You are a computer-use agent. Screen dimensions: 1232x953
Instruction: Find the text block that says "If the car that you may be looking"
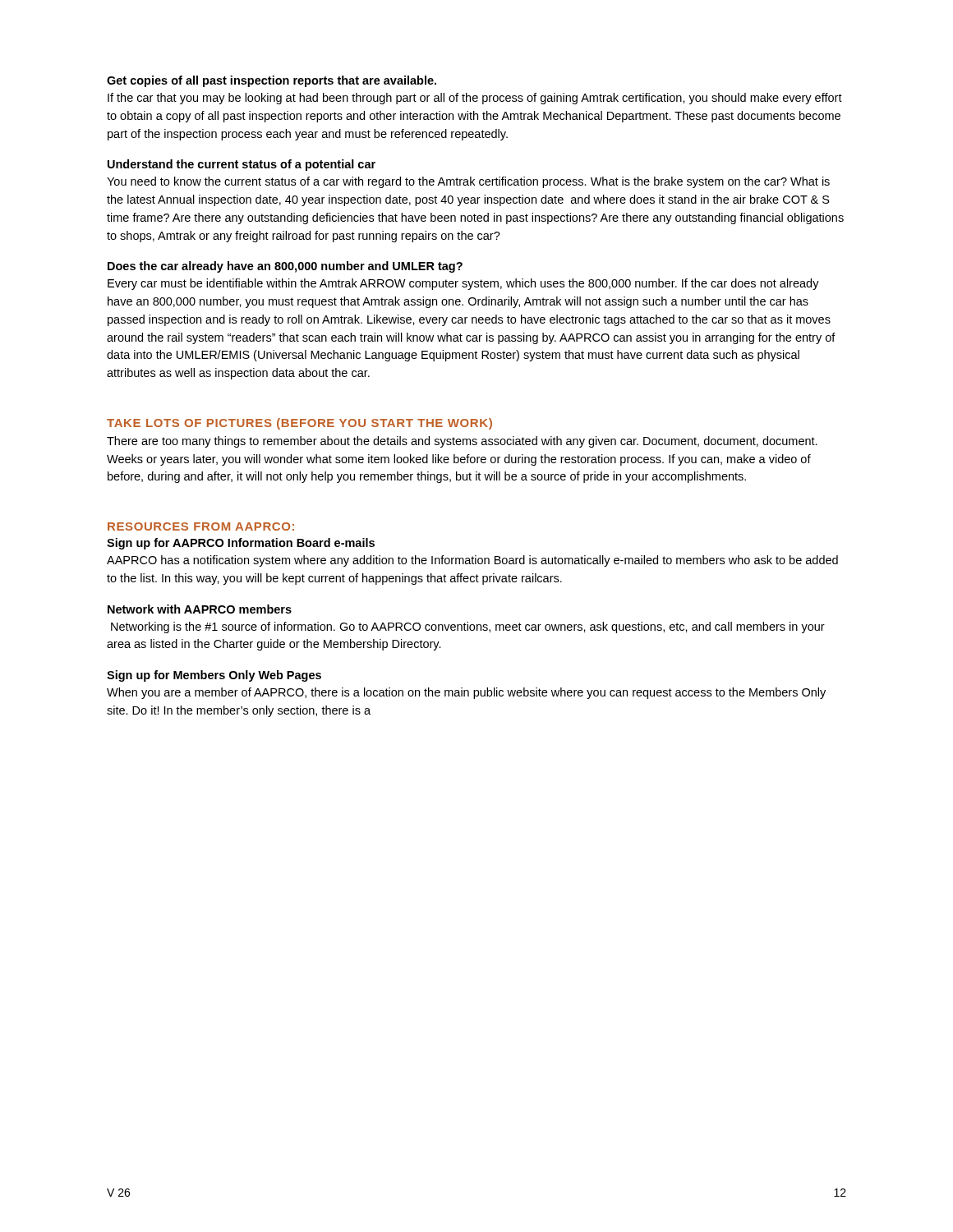(x=474, y=116)
